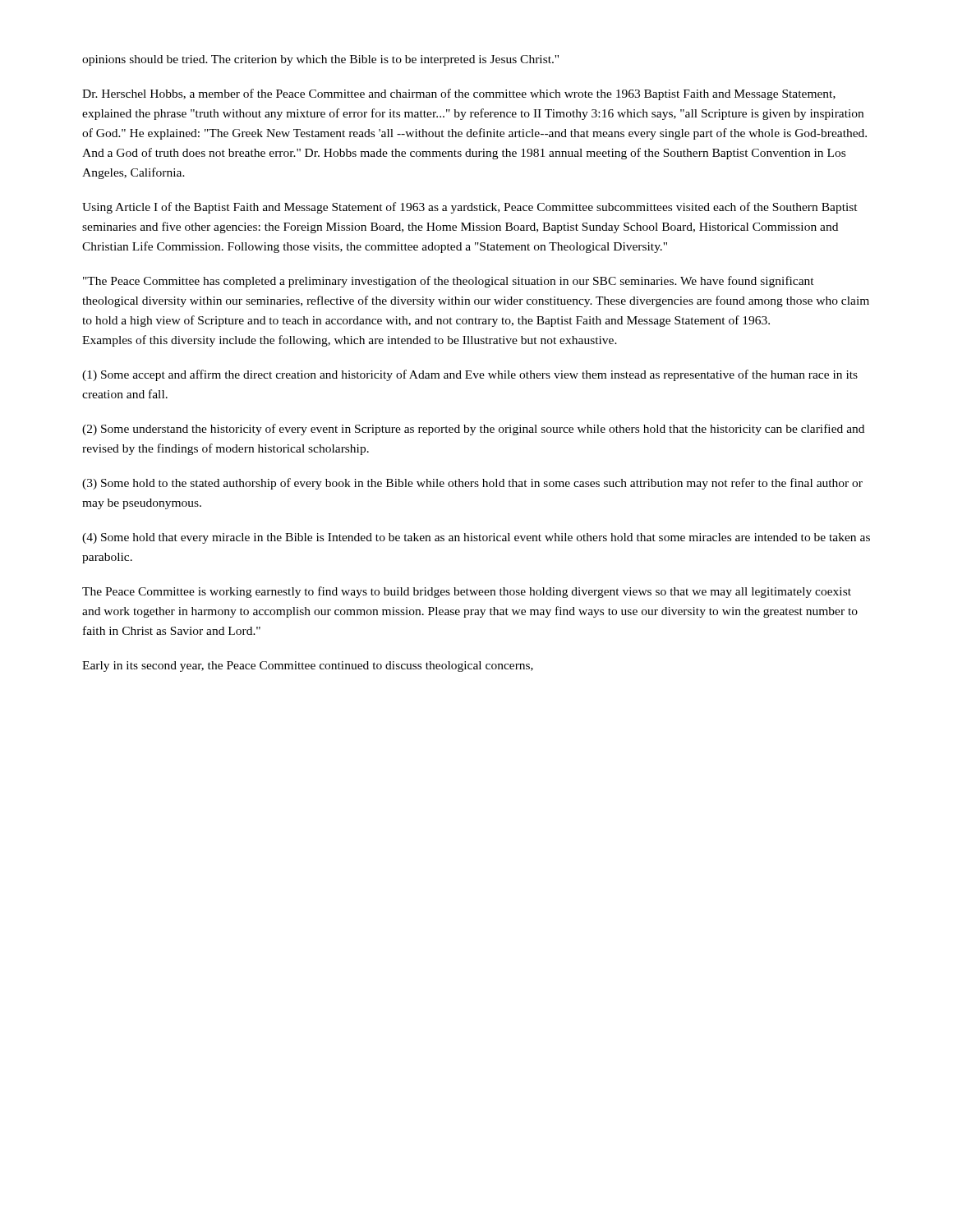Navigate to the text block starting "(1) Some accept and affirm the direct creation"
The width and height of the screenshot is (953, 1232).
click(x=476, y=385)
